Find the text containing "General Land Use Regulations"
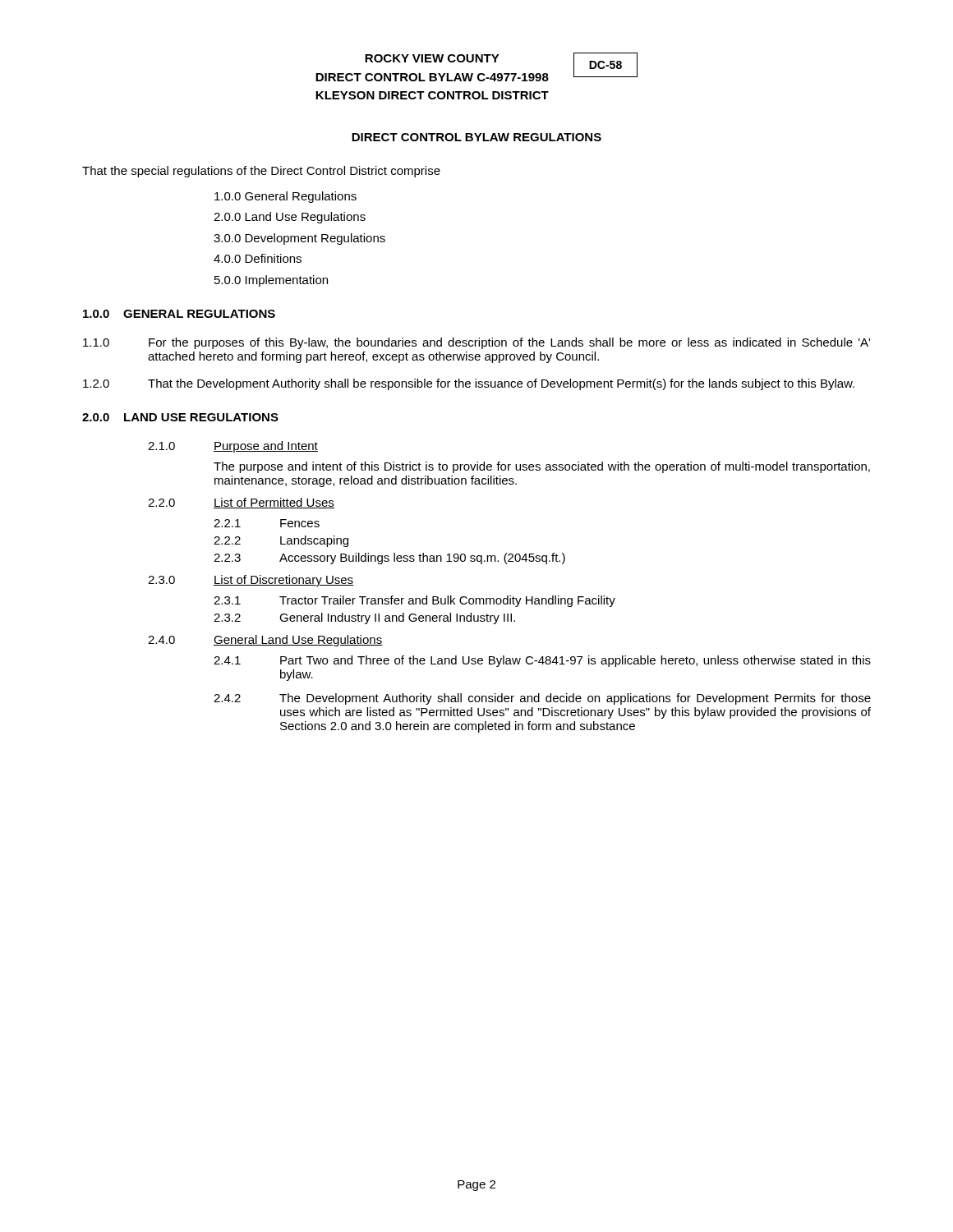The width and height of the screenshot is (953, 1232). point(298,639)
